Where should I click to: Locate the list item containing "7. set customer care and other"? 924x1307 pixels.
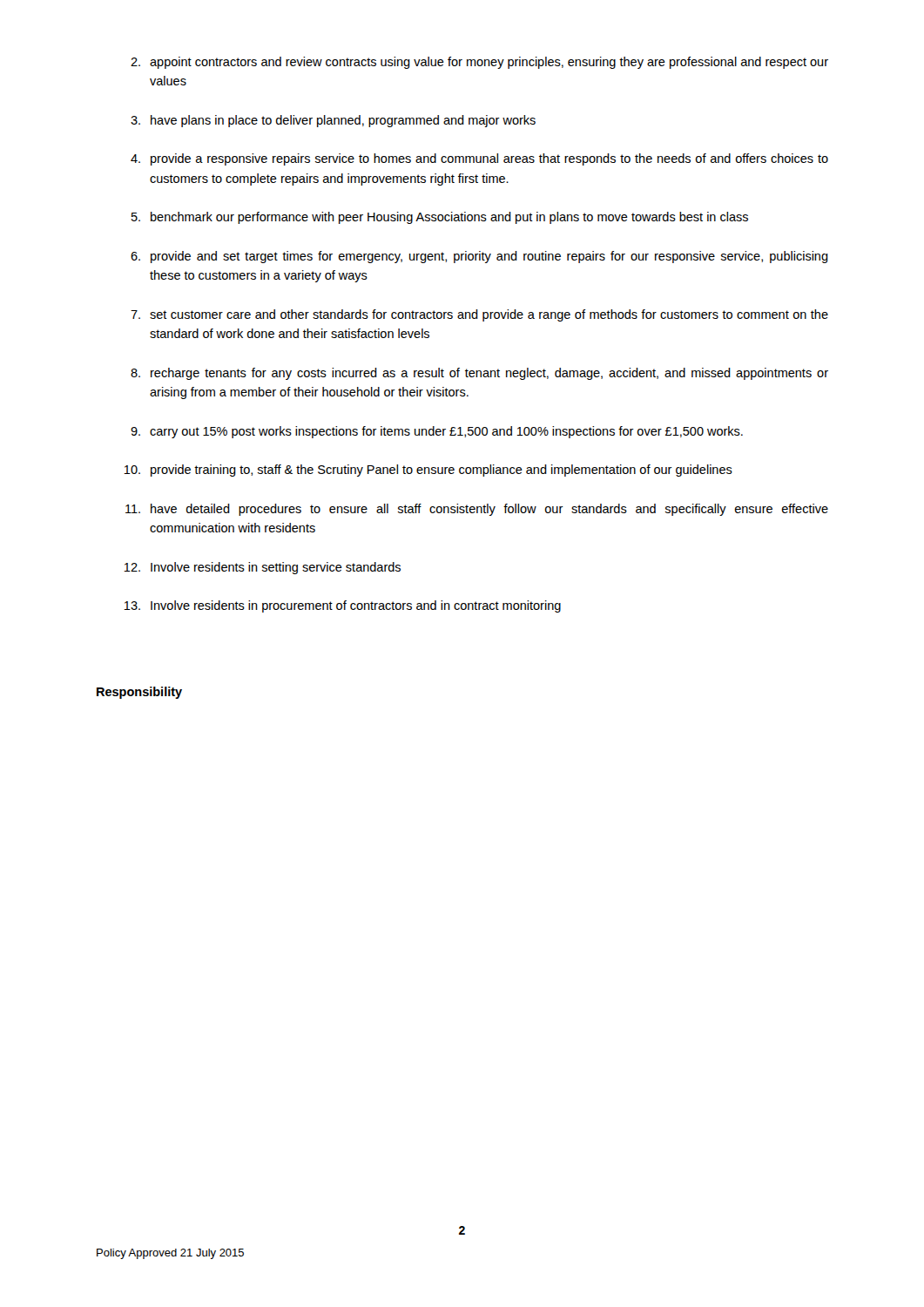coord(462,324)
